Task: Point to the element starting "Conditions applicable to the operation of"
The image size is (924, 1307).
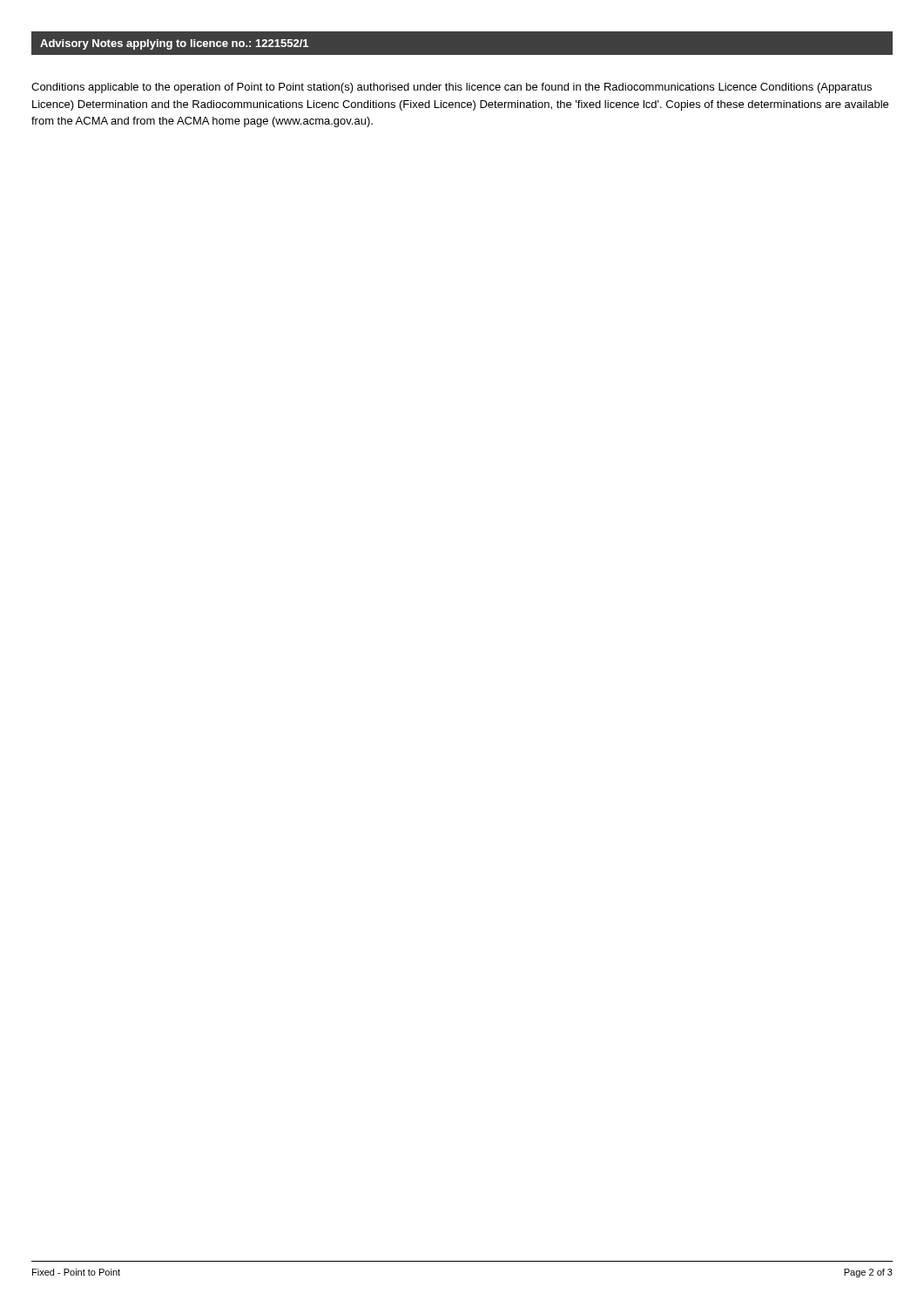Action: (460, 104)
